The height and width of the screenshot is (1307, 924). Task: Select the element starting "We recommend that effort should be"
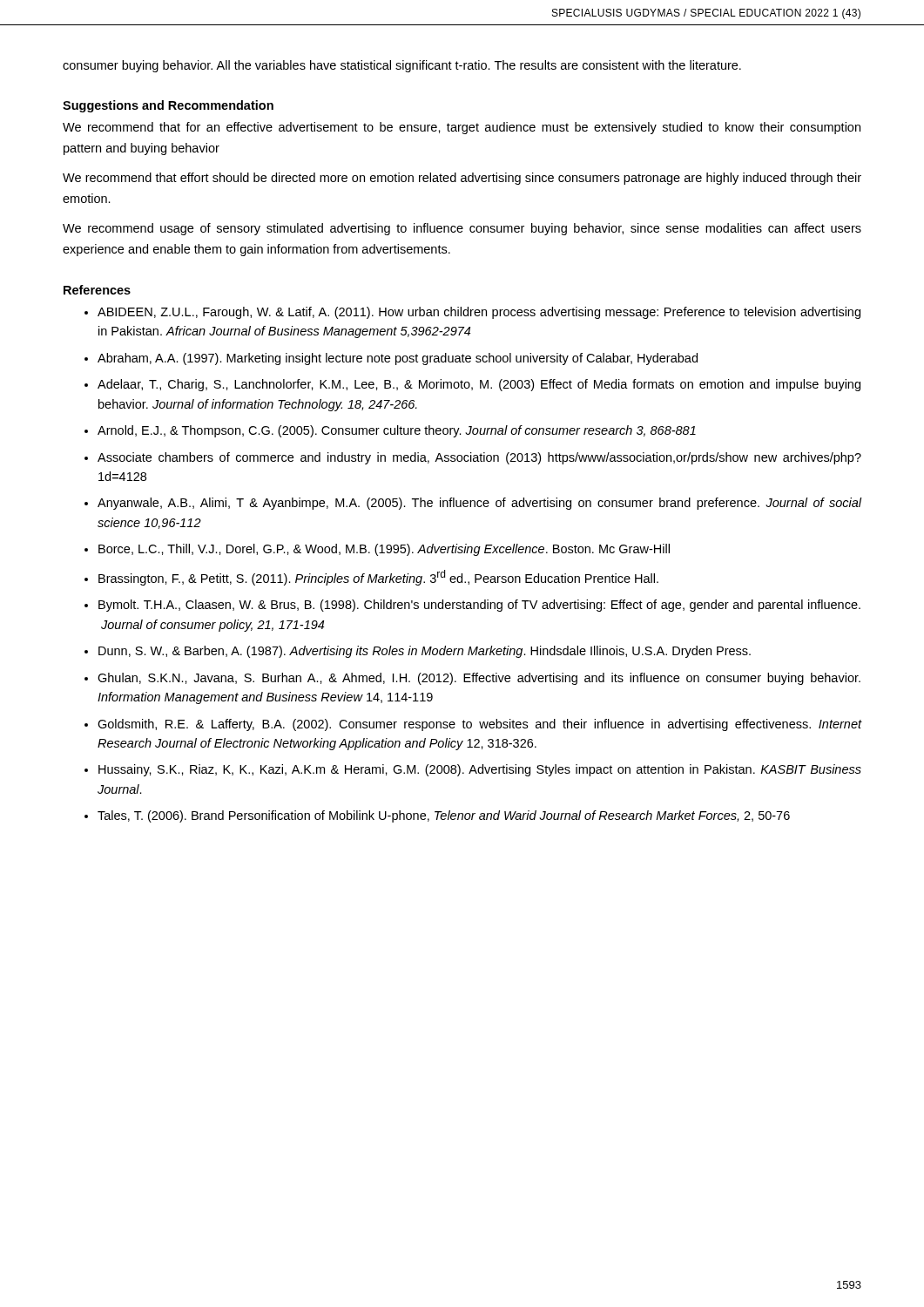coord(462,188)
